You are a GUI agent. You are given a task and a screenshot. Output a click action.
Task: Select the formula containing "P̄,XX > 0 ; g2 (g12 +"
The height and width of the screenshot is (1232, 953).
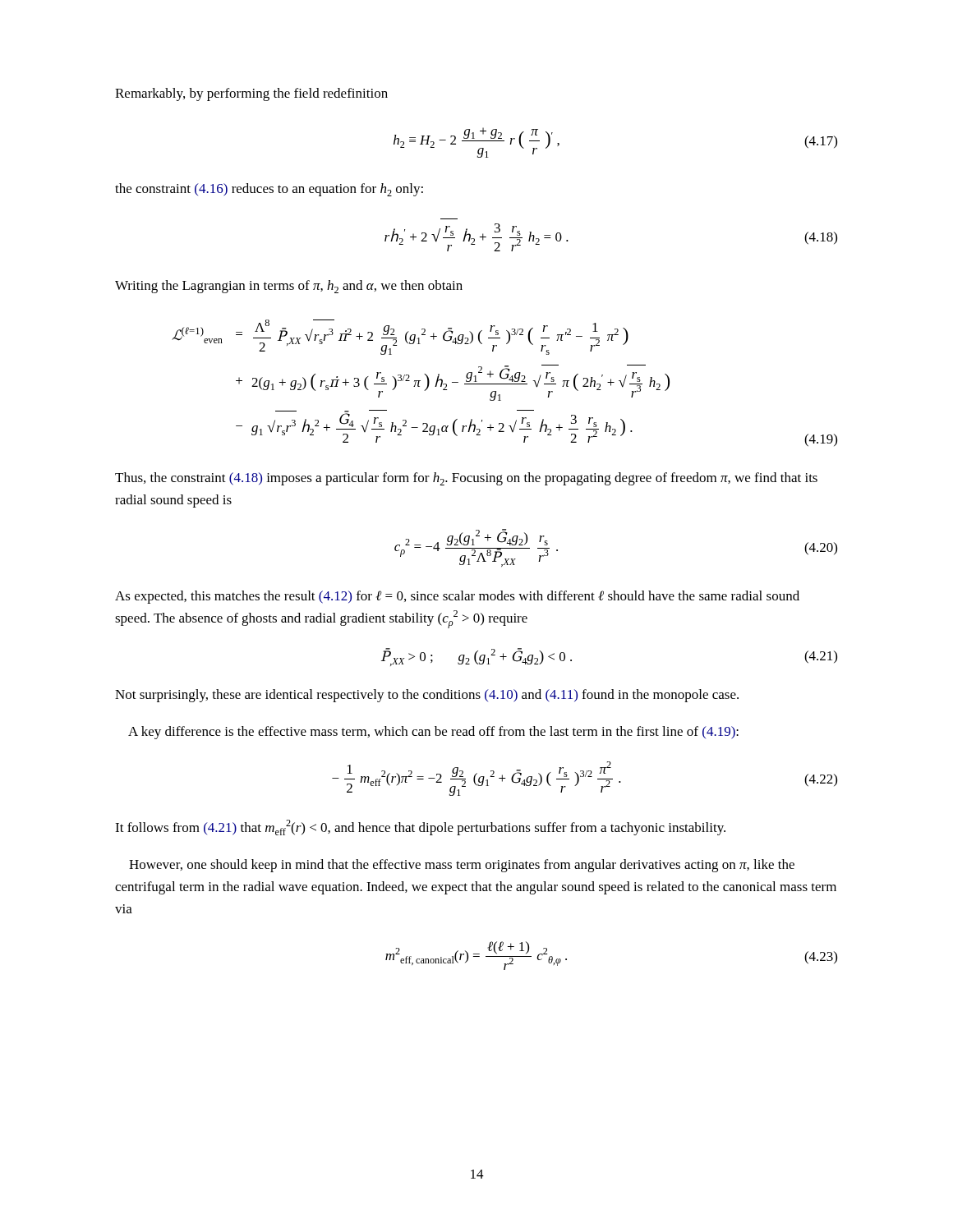412,657
